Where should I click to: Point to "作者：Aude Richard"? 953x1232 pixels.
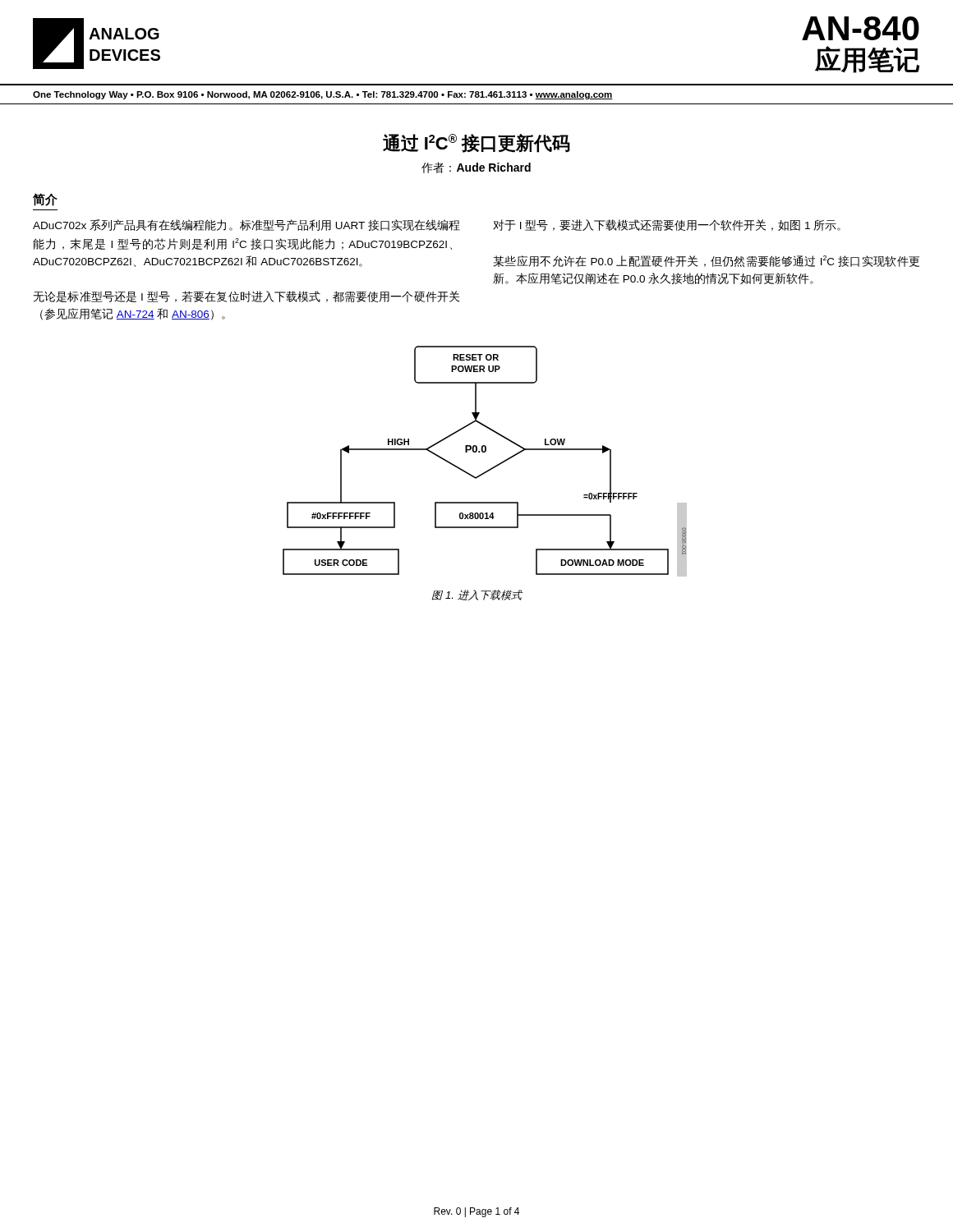click(x=476, y=168)
